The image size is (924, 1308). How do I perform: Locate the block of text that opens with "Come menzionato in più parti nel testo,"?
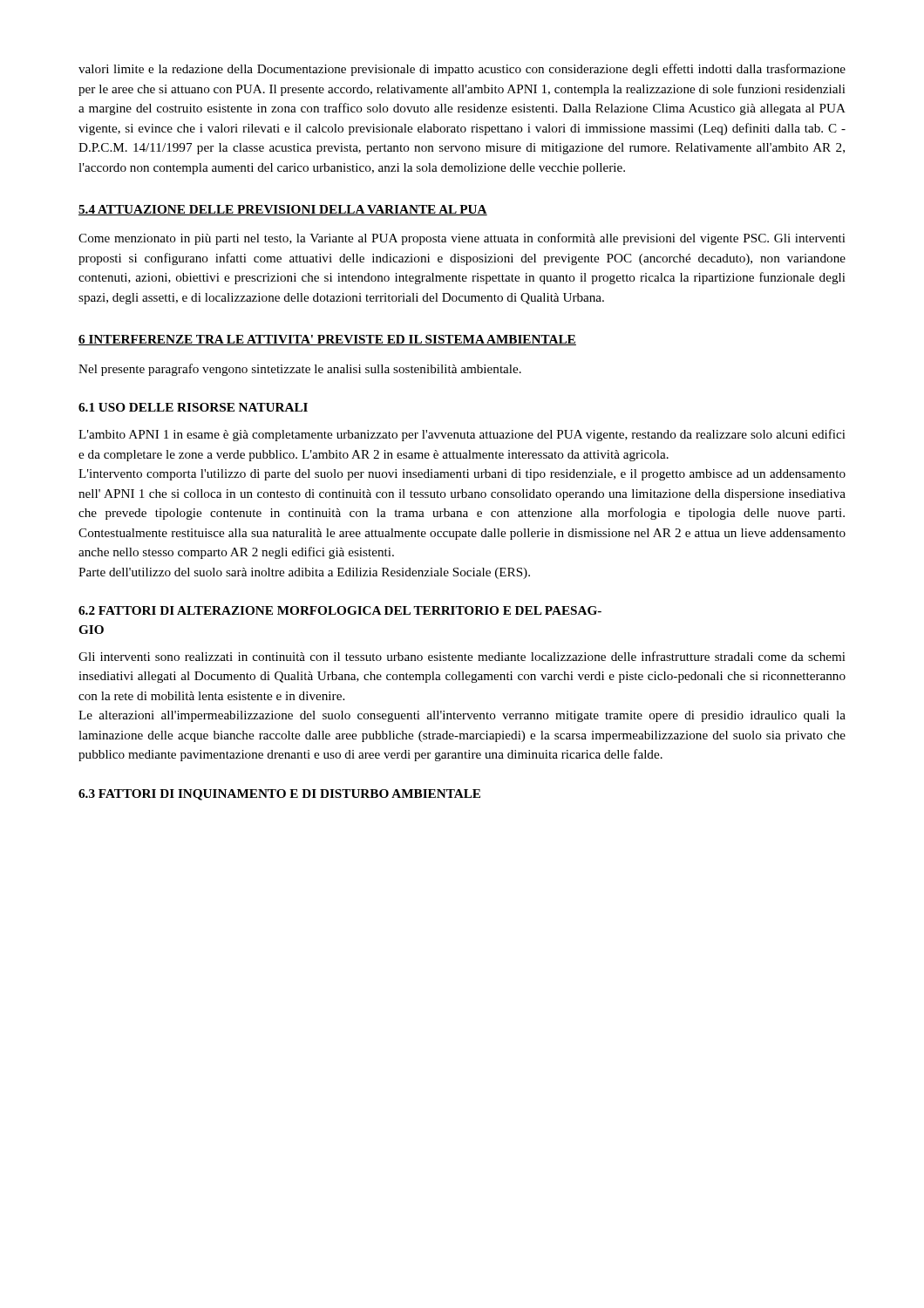point(462,267)
